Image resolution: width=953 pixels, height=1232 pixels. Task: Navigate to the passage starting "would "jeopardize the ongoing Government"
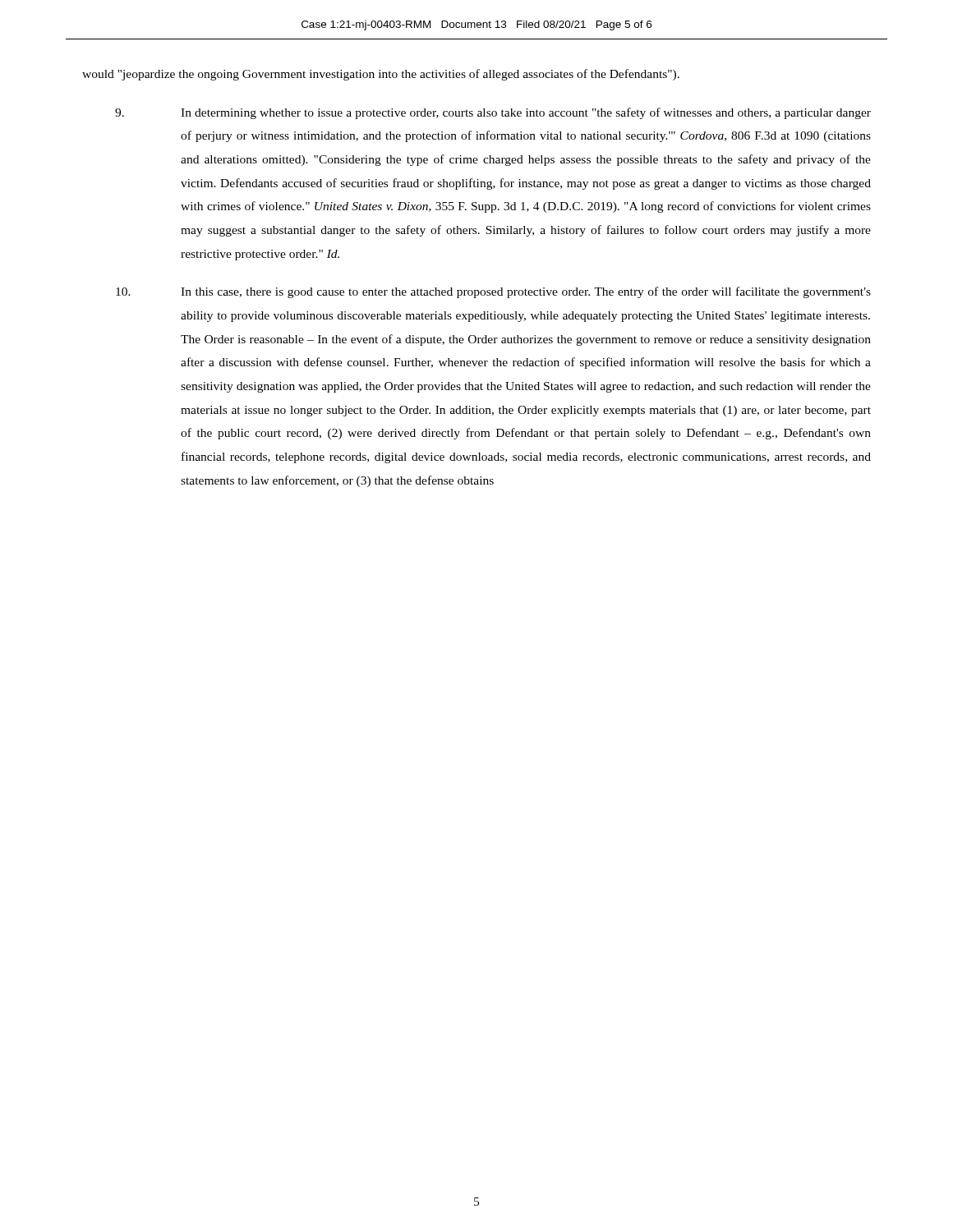[381, 73]
